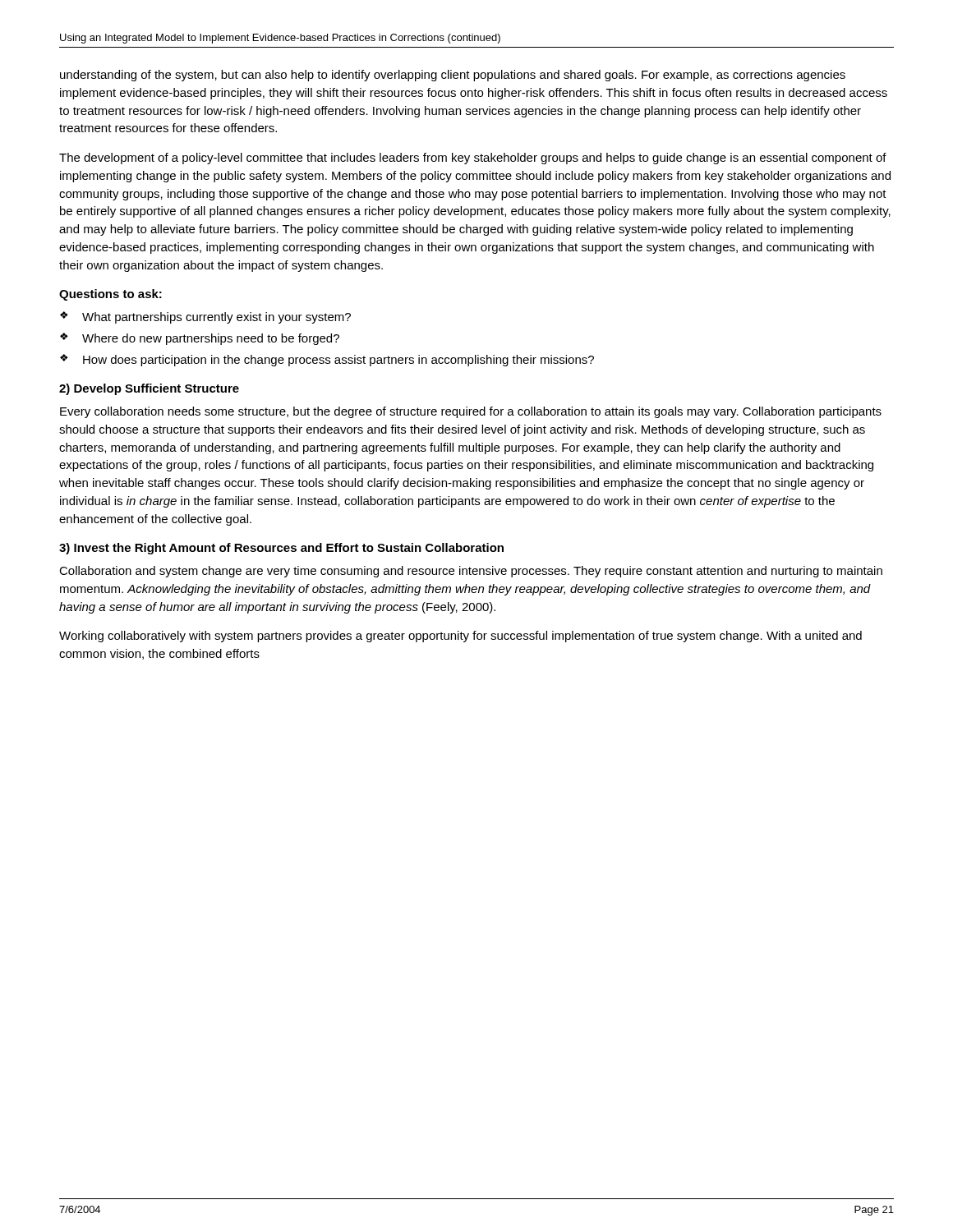Screen dimensions: 1232x953
Task: Find the text block that says "Working collaboratively with"
Action: pos(476,645)
